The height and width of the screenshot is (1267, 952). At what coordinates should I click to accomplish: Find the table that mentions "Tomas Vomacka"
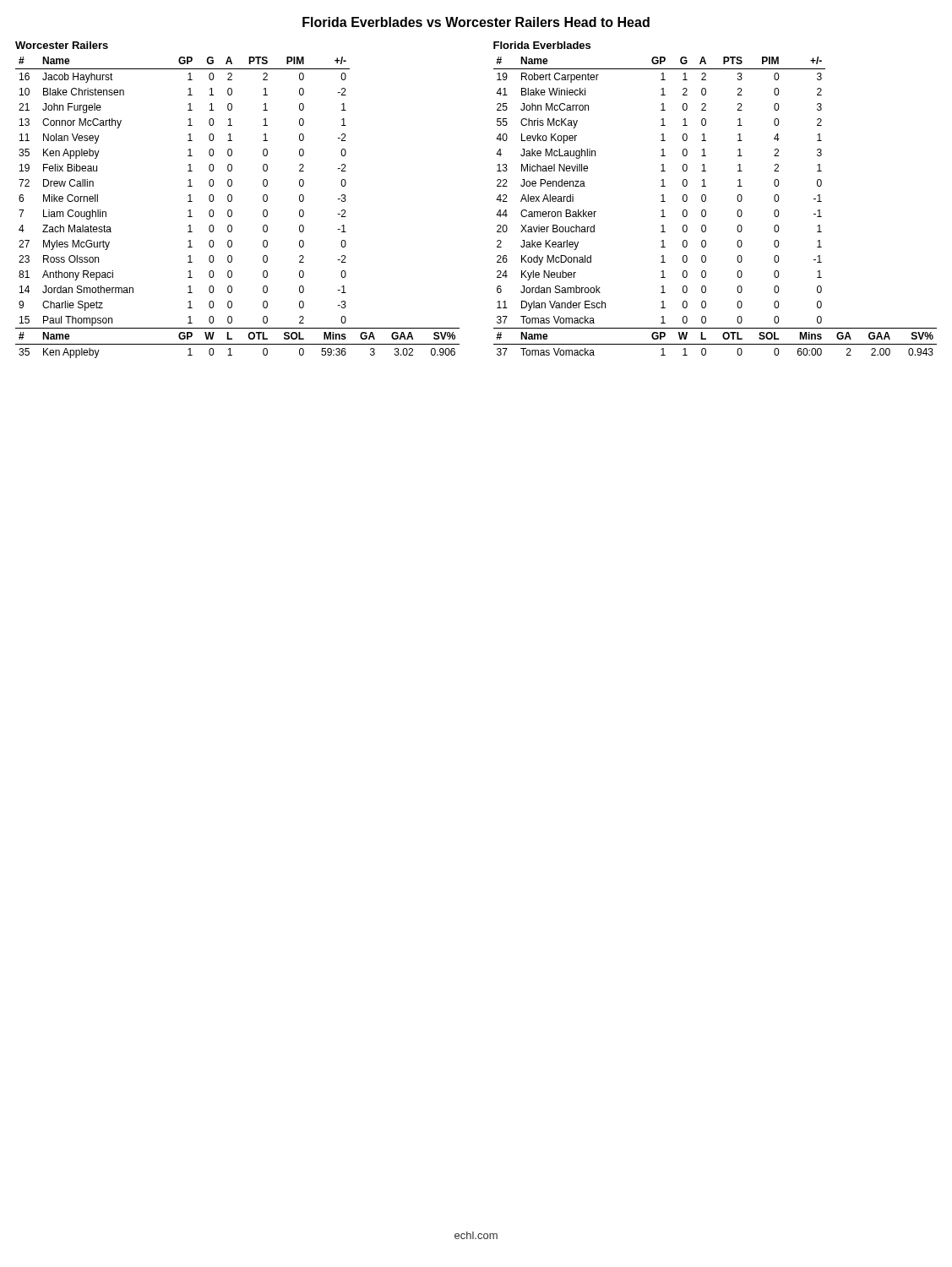tap(715, 199)
